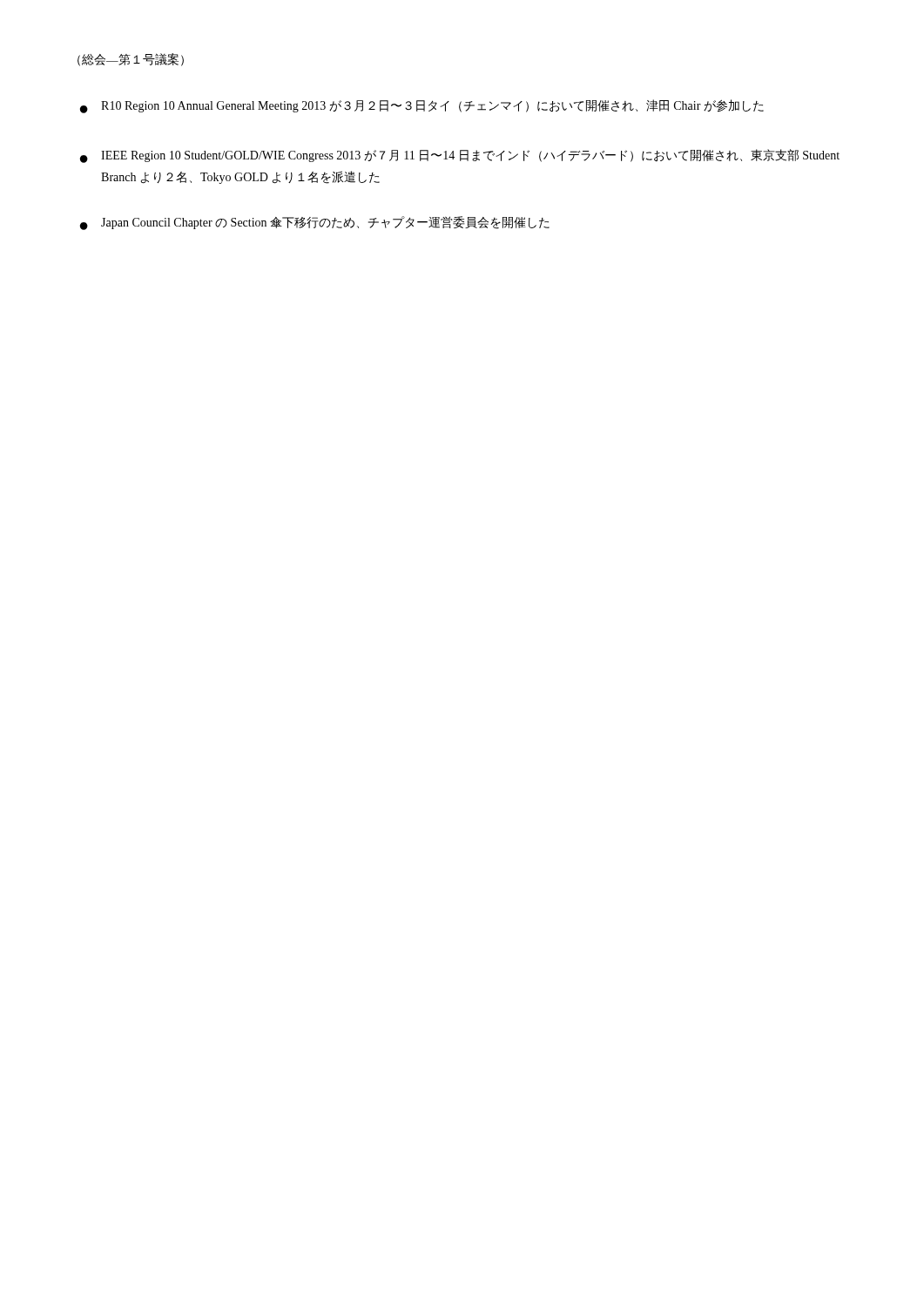This screenshot has width=924, height=1307.
Task: Select the list item that says "● IEEE Region 10 Student/GOLD/WIE Congress 2013"
Action: click(466, 167)
